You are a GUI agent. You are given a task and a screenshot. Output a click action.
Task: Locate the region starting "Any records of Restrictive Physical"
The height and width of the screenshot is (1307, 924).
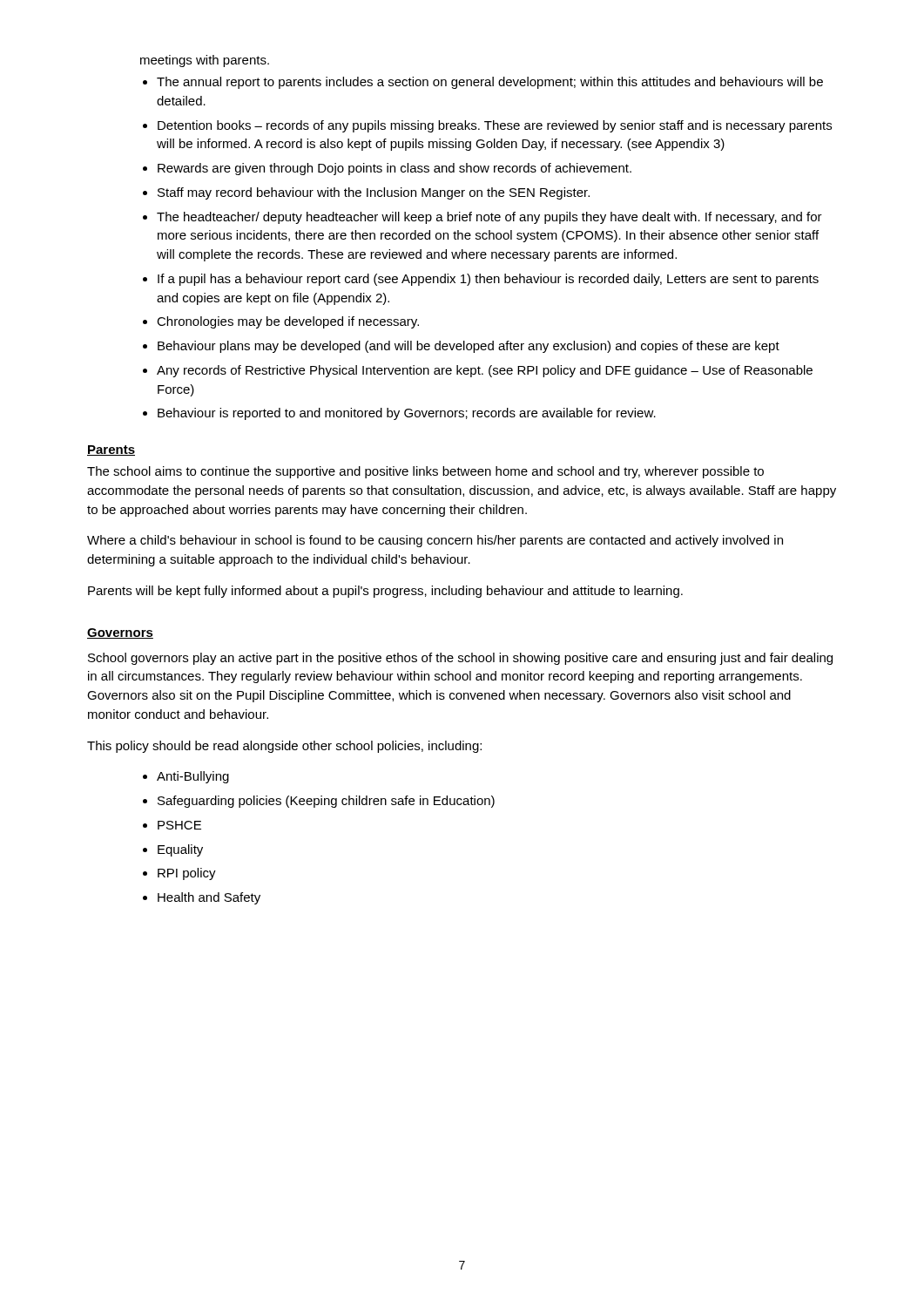tap(497, 379)
